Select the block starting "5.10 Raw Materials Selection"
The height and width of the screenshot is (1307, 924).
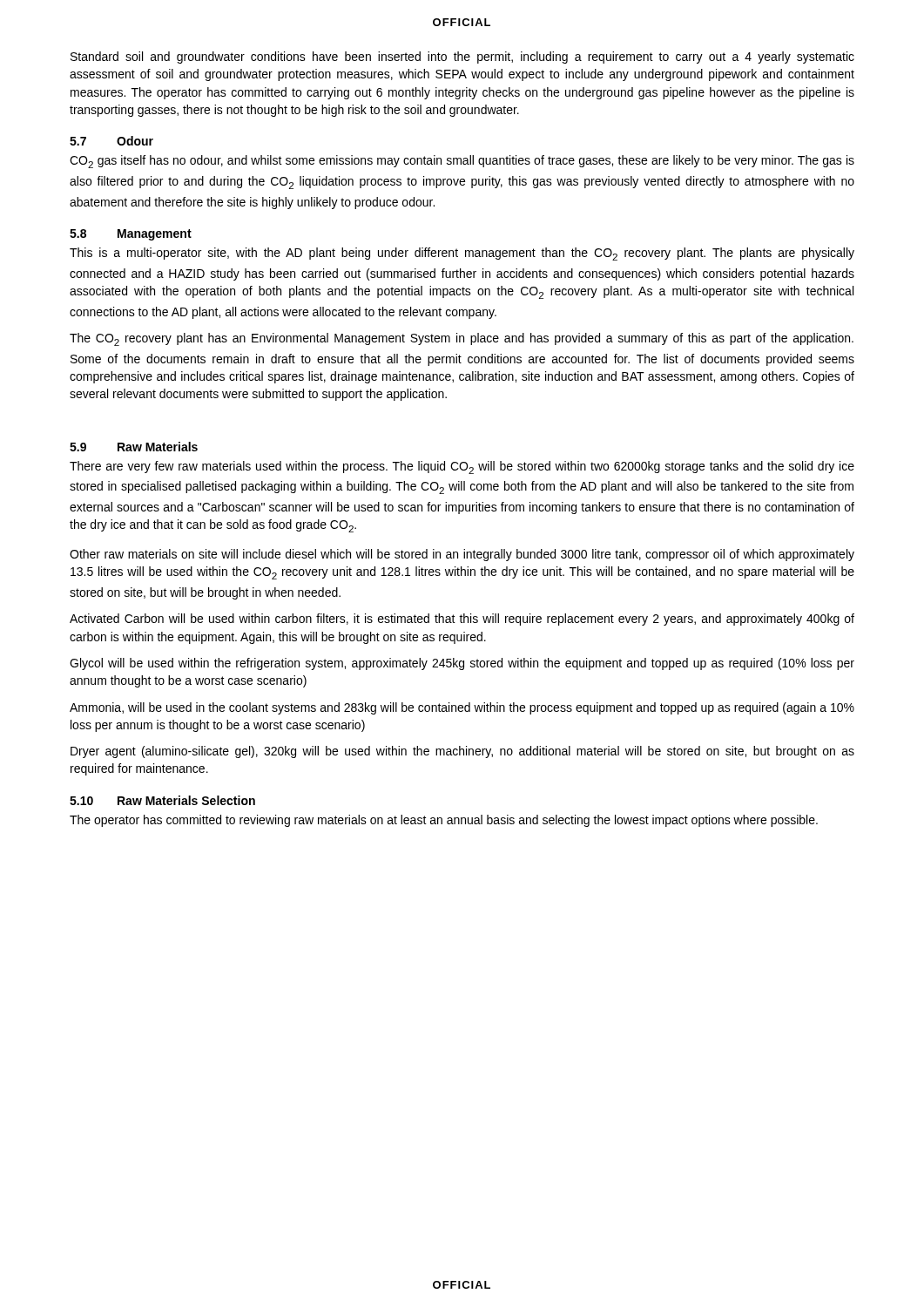pyautogui.click(x=163, y=800)
